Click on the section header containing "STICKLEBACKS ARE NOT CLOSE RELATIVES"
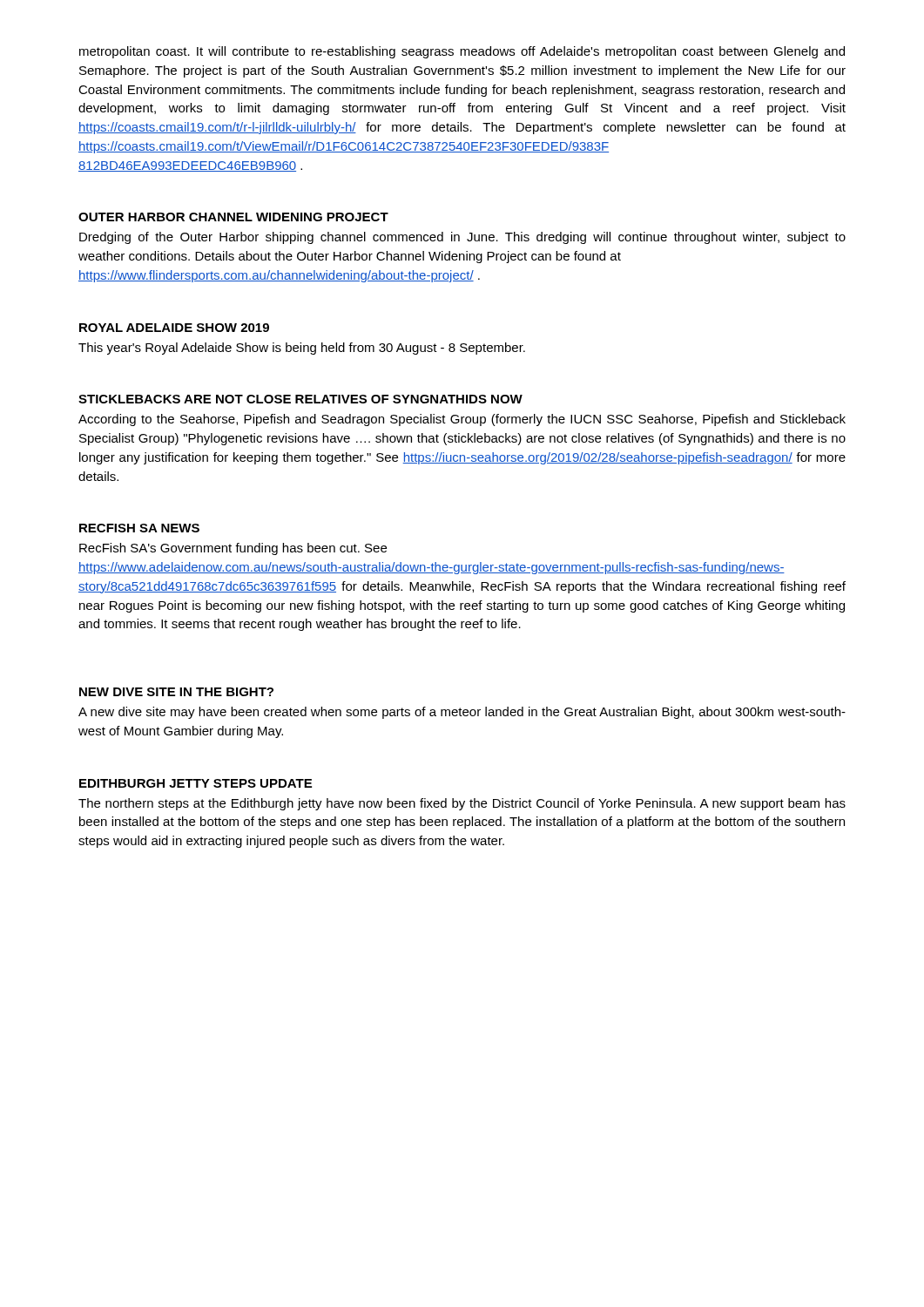Image resolution: width=924 pixels, height=1307 pixels. (x=300, y=399)
